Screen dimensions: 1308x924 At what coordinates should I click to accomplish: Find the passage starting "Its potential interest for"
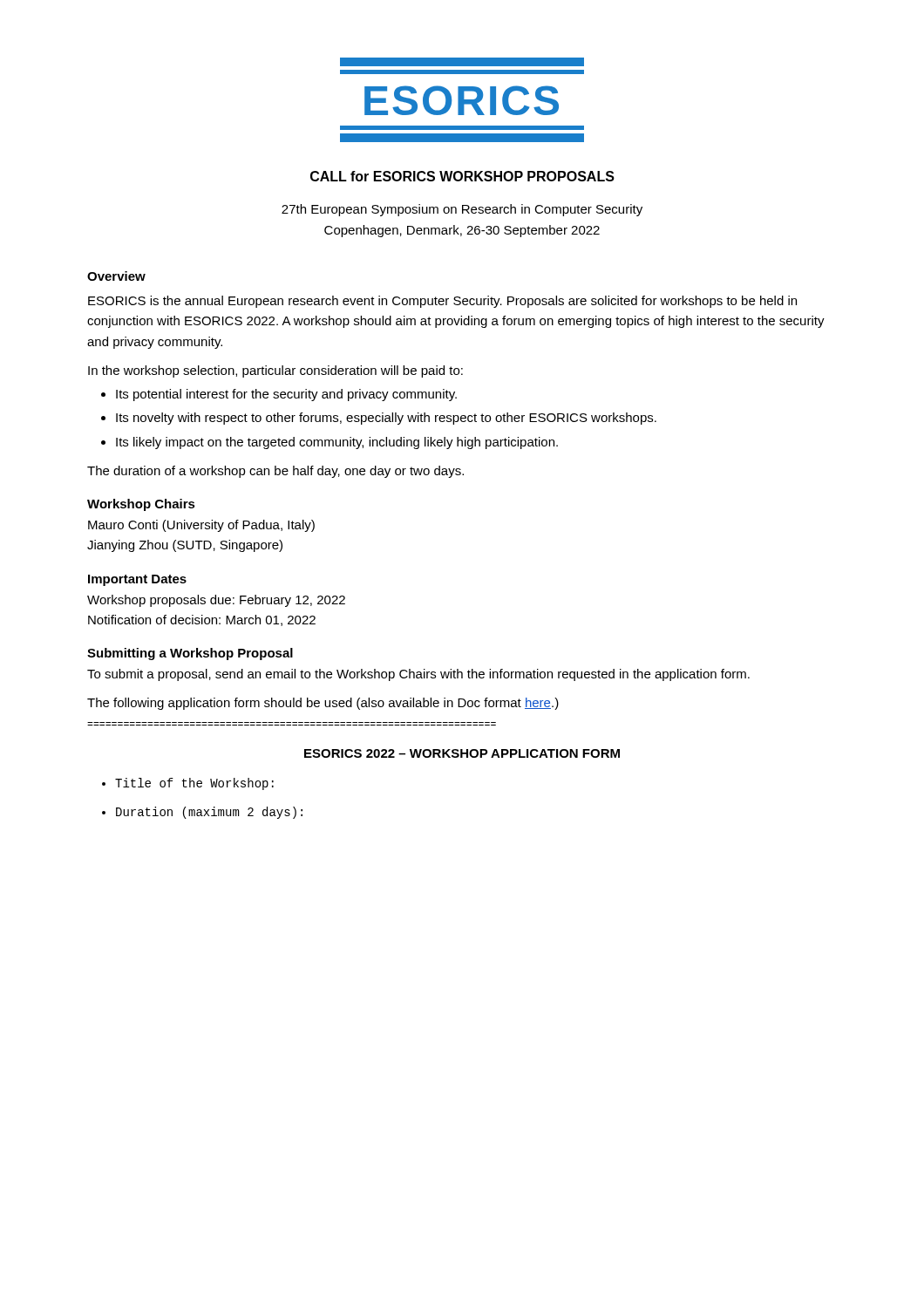(x=286, y=394)
